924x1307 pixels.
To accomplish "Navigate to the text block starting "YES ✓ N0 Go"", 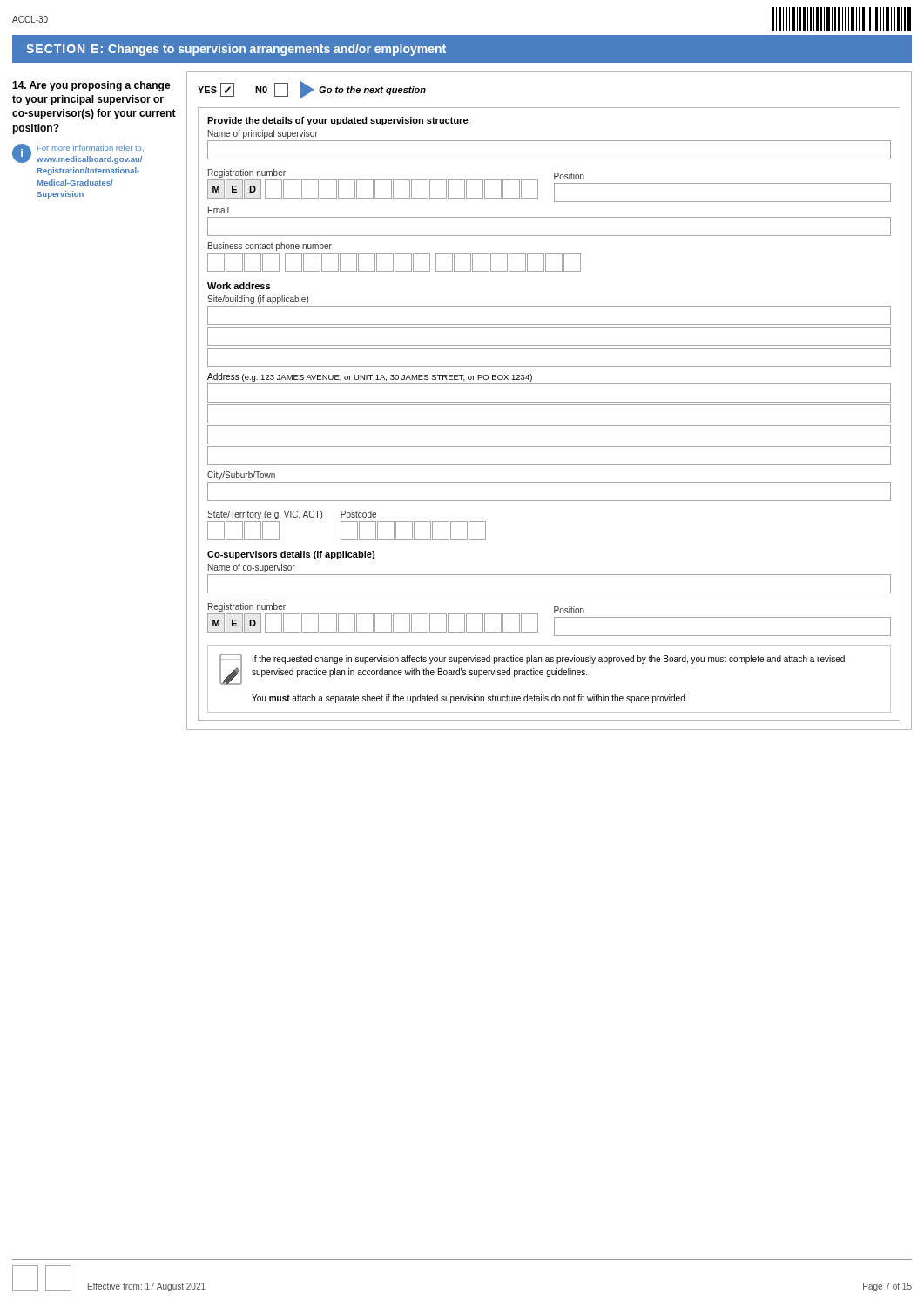I will 312,90.
